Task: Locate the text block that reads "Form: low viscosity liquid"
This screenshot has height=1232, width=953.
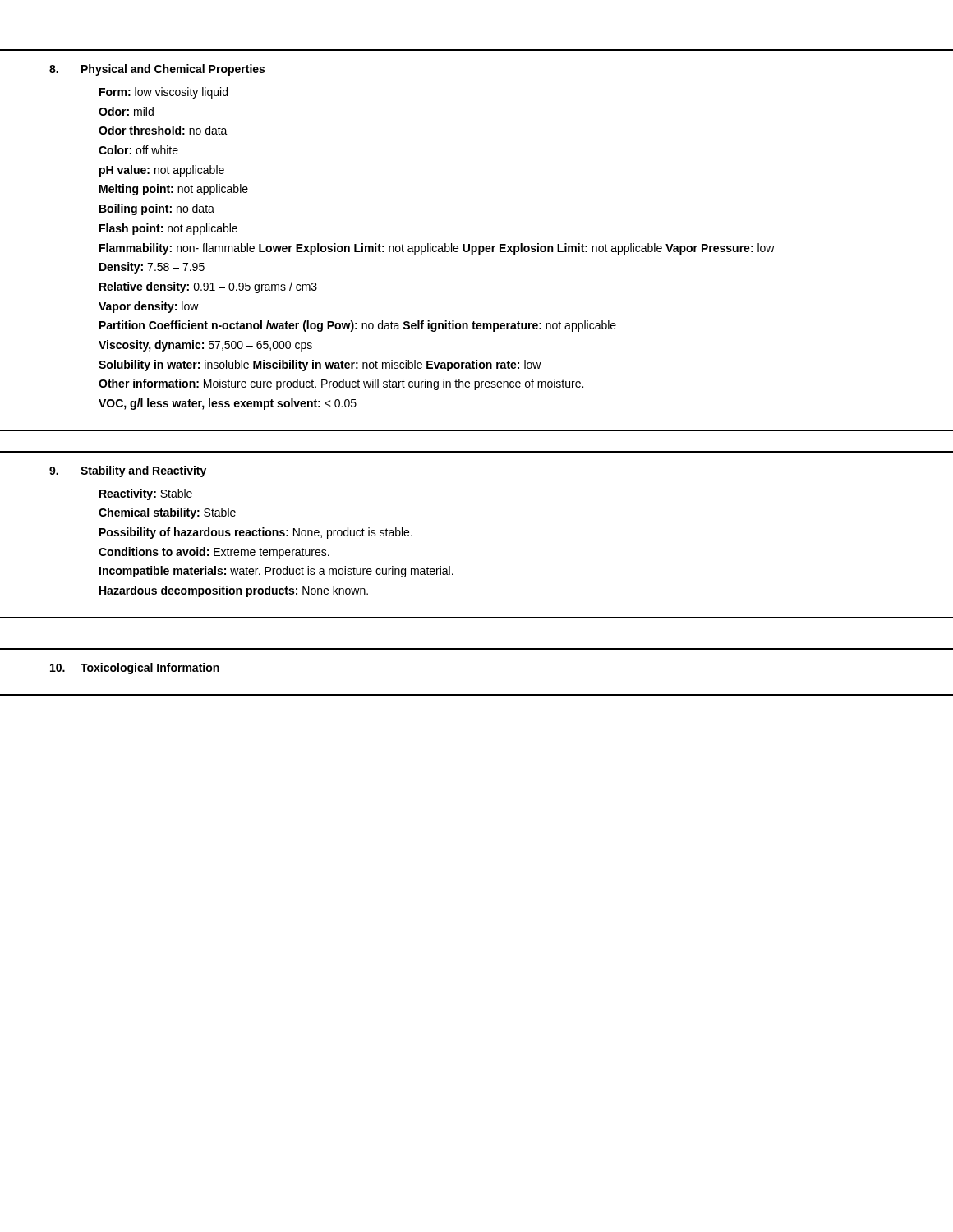Action: click(485, 248)
